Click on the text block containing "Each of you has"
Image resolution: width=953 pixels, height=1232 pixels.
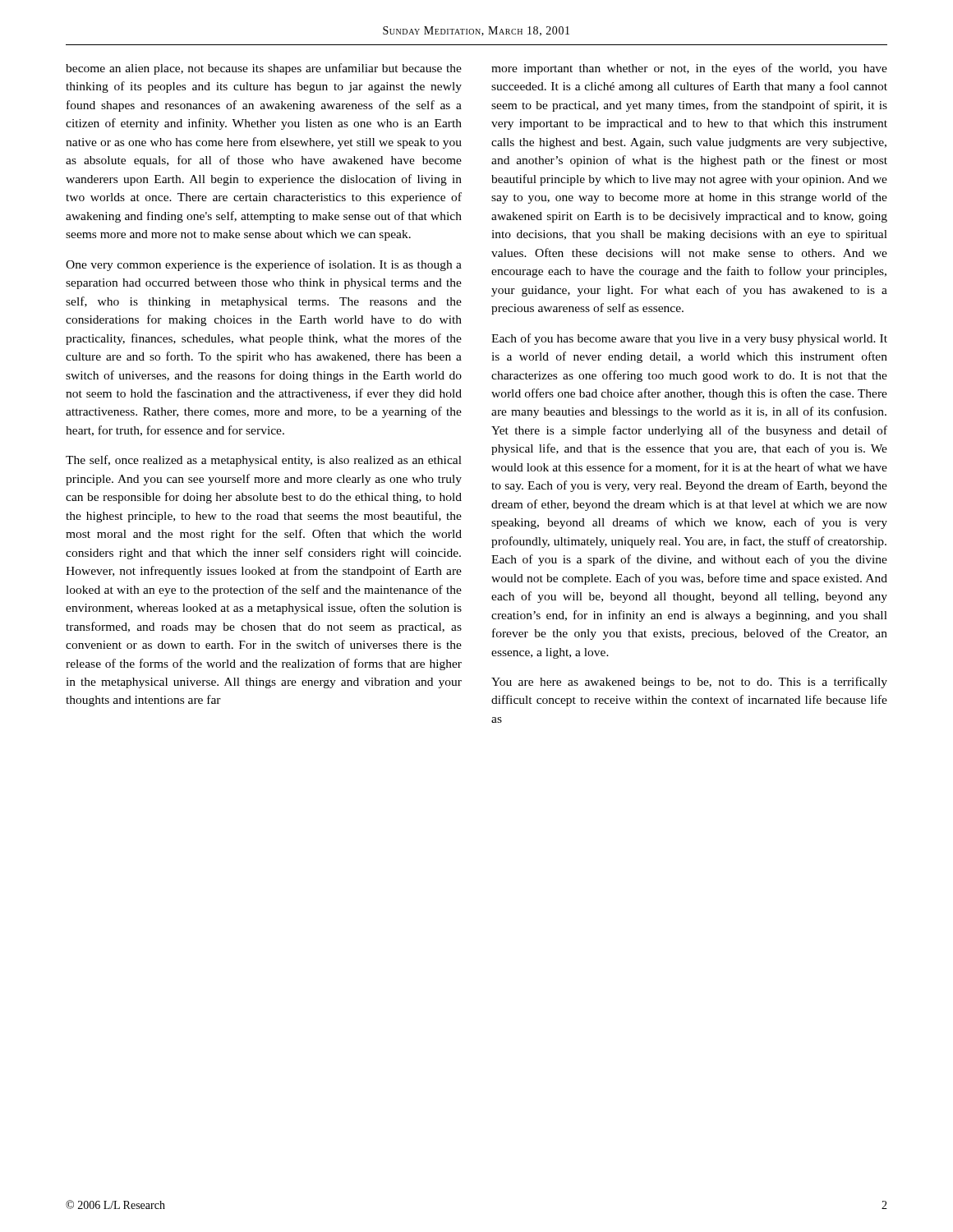point(689,495)
